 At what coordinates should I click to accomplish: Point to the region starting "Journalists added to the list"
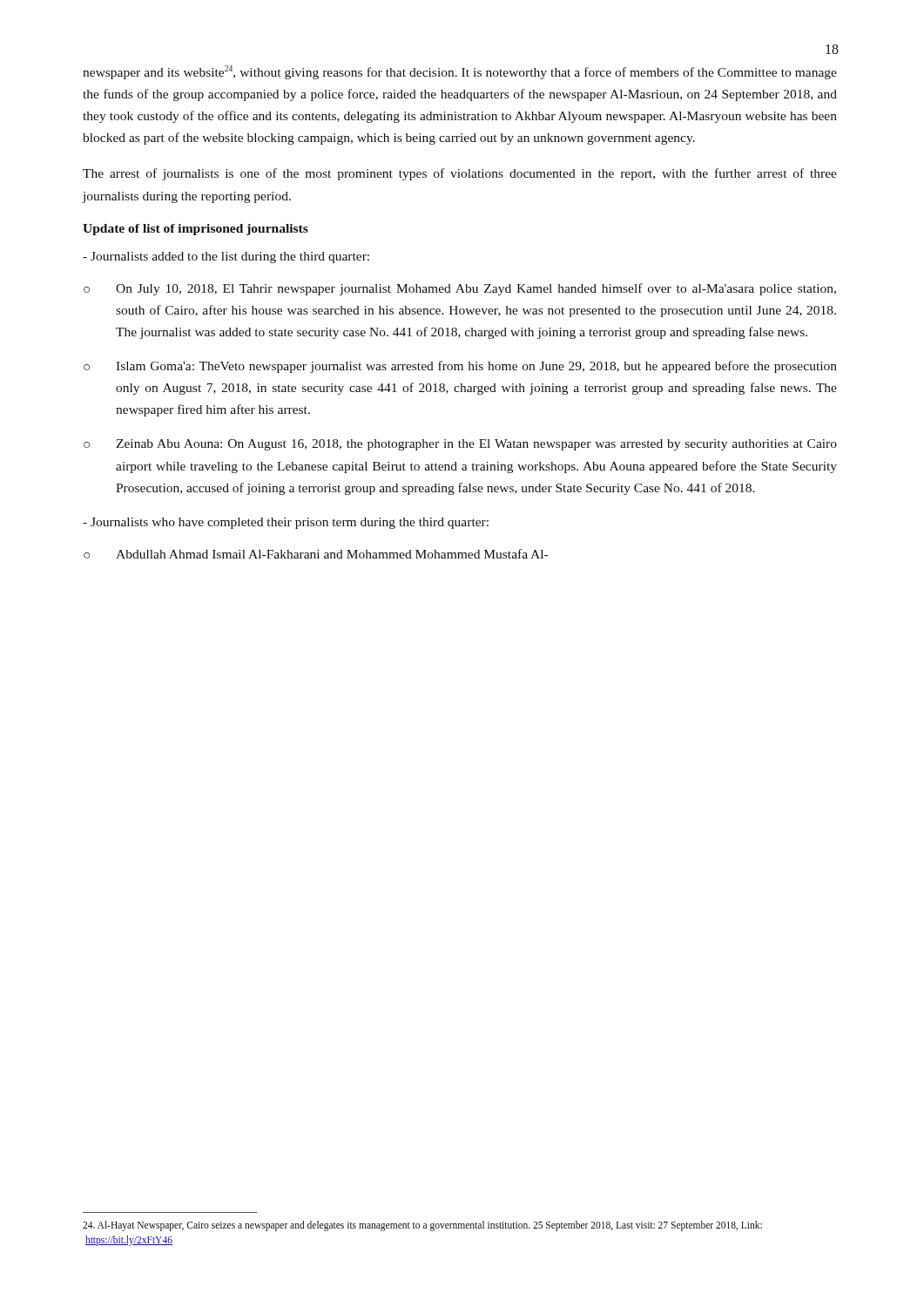pyautogui.click(x=226, y=255)
